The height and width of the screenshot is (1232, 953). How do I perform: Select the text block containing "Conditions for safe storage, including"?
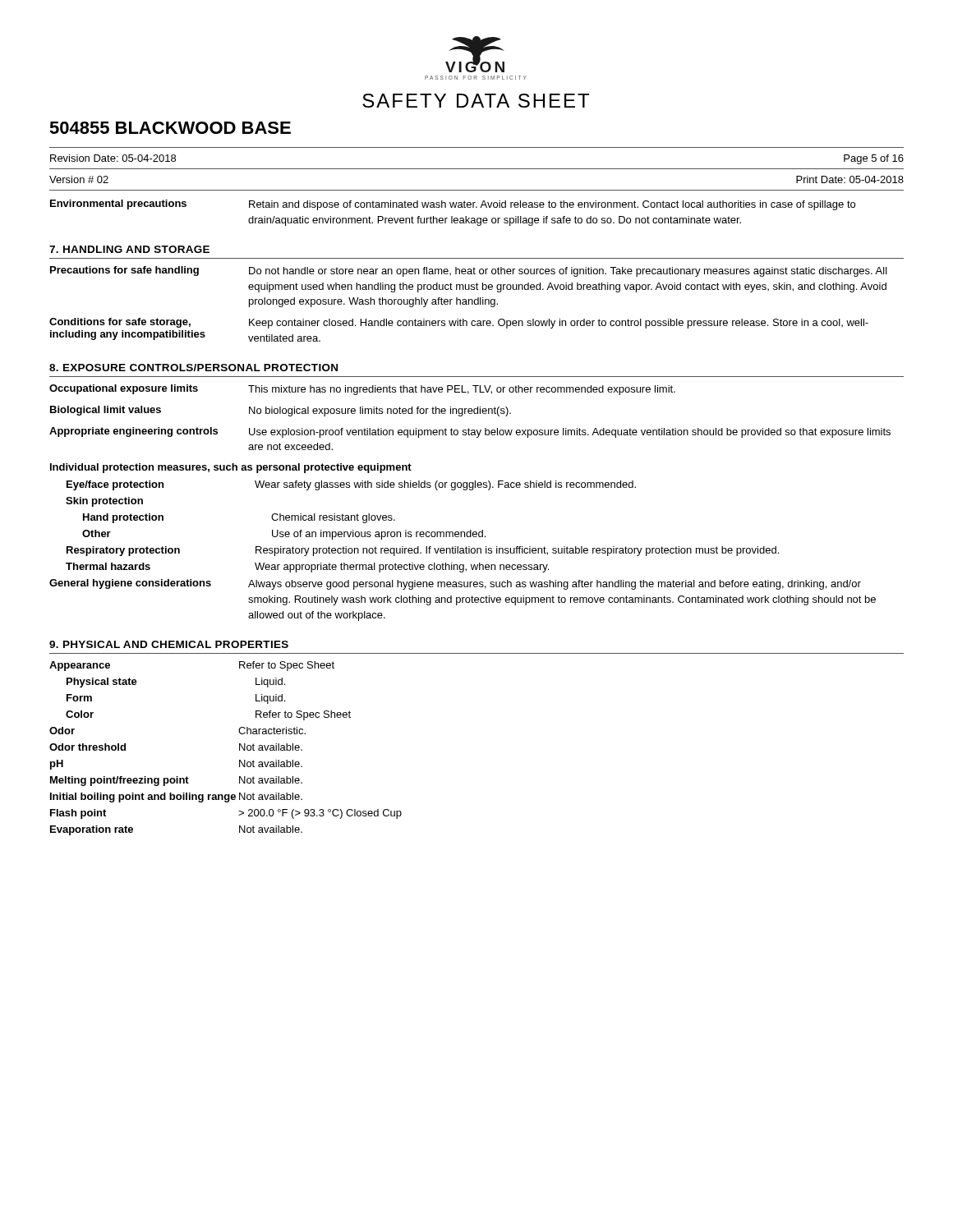point(476,331)
